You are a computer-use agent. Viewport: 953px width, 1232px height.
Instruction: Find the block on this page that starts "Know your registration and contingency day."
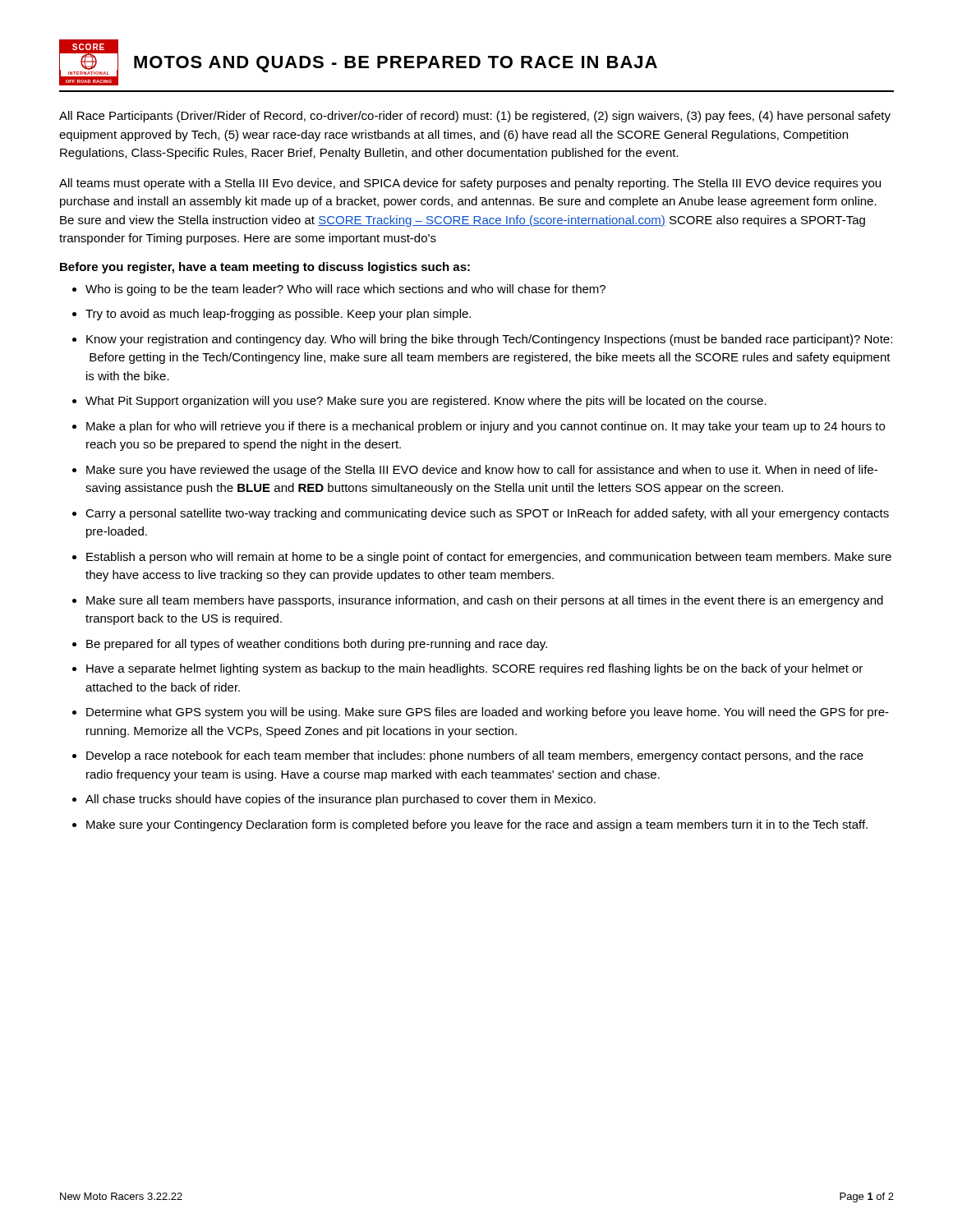pyautogui.click(x=489, y=357)
